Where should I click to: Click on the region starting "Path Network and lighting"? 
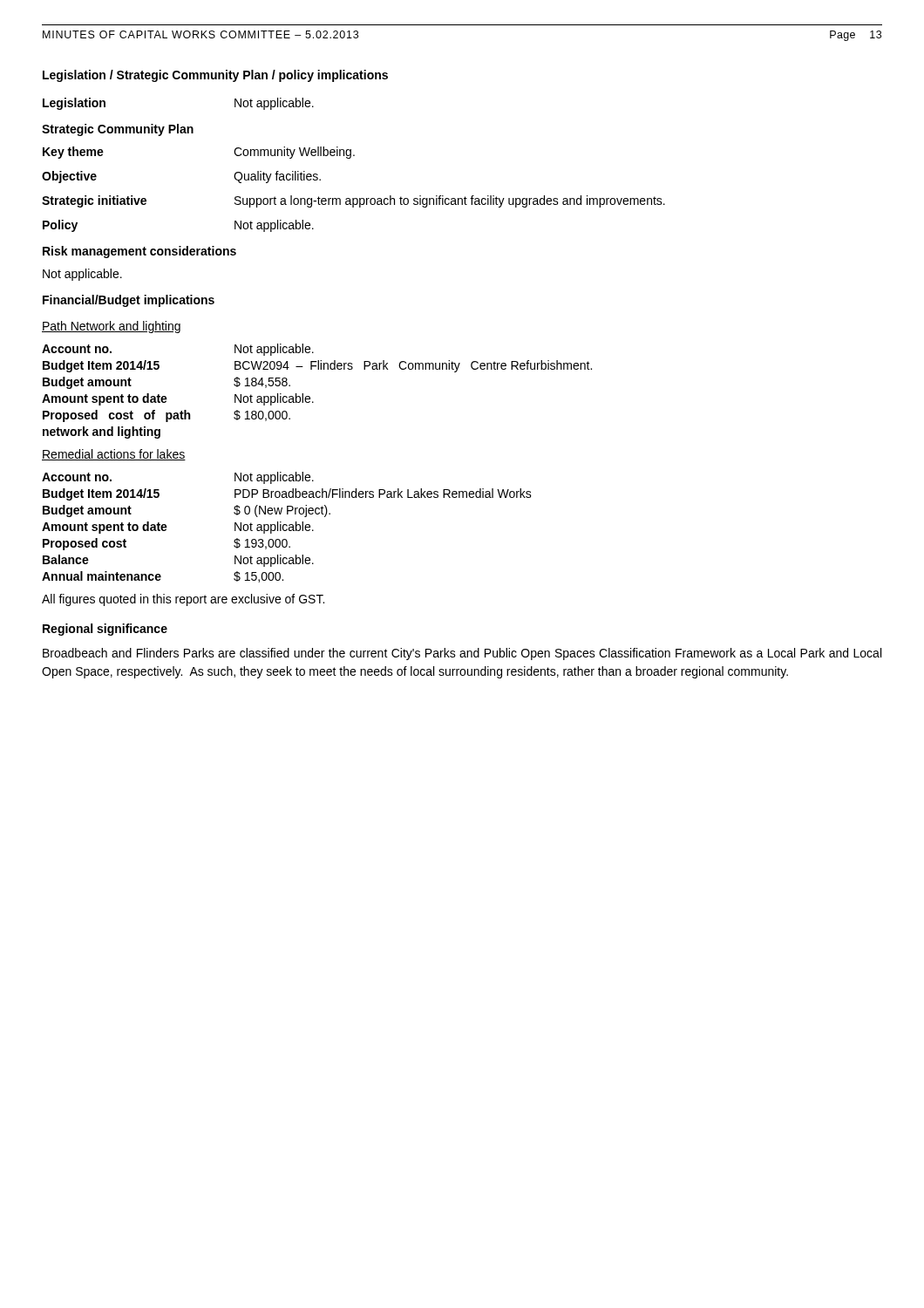point(111,326)
